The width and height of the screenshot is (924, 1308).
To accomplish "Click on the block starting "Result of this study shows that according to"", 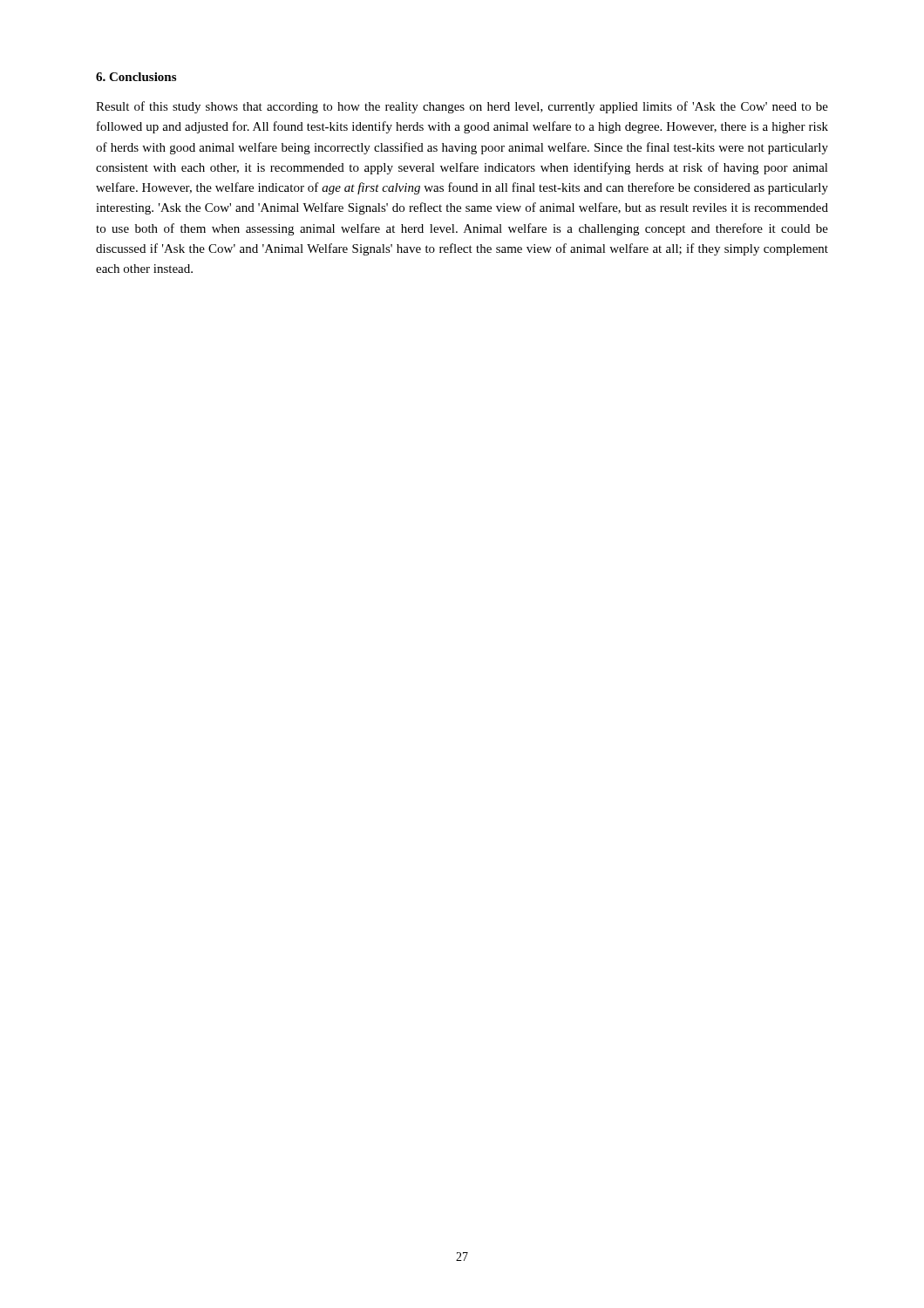I will coord(462,188).
